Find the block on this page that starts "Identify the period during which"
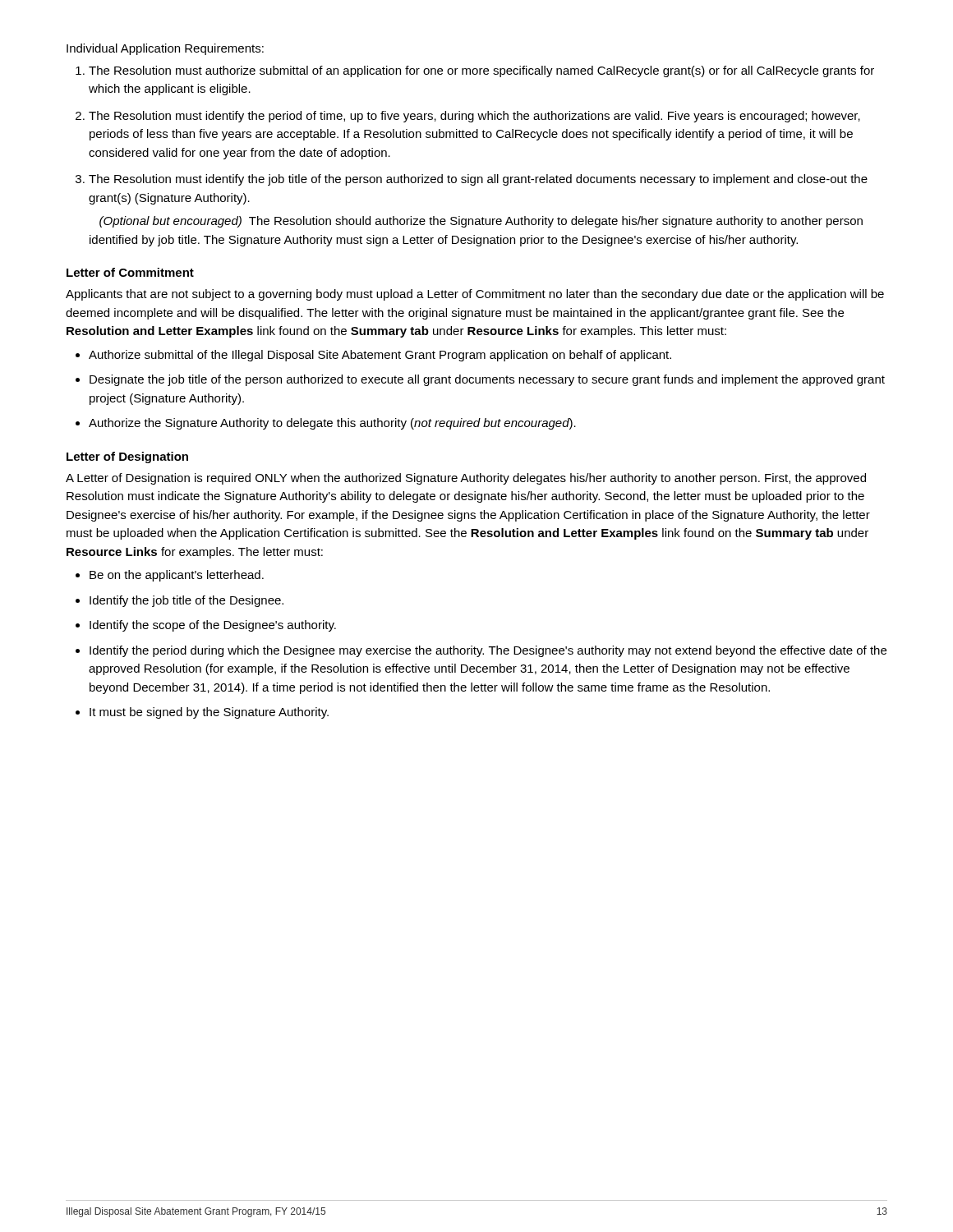The height and width of the screenshot is (1232, 953). pos(488,668)
